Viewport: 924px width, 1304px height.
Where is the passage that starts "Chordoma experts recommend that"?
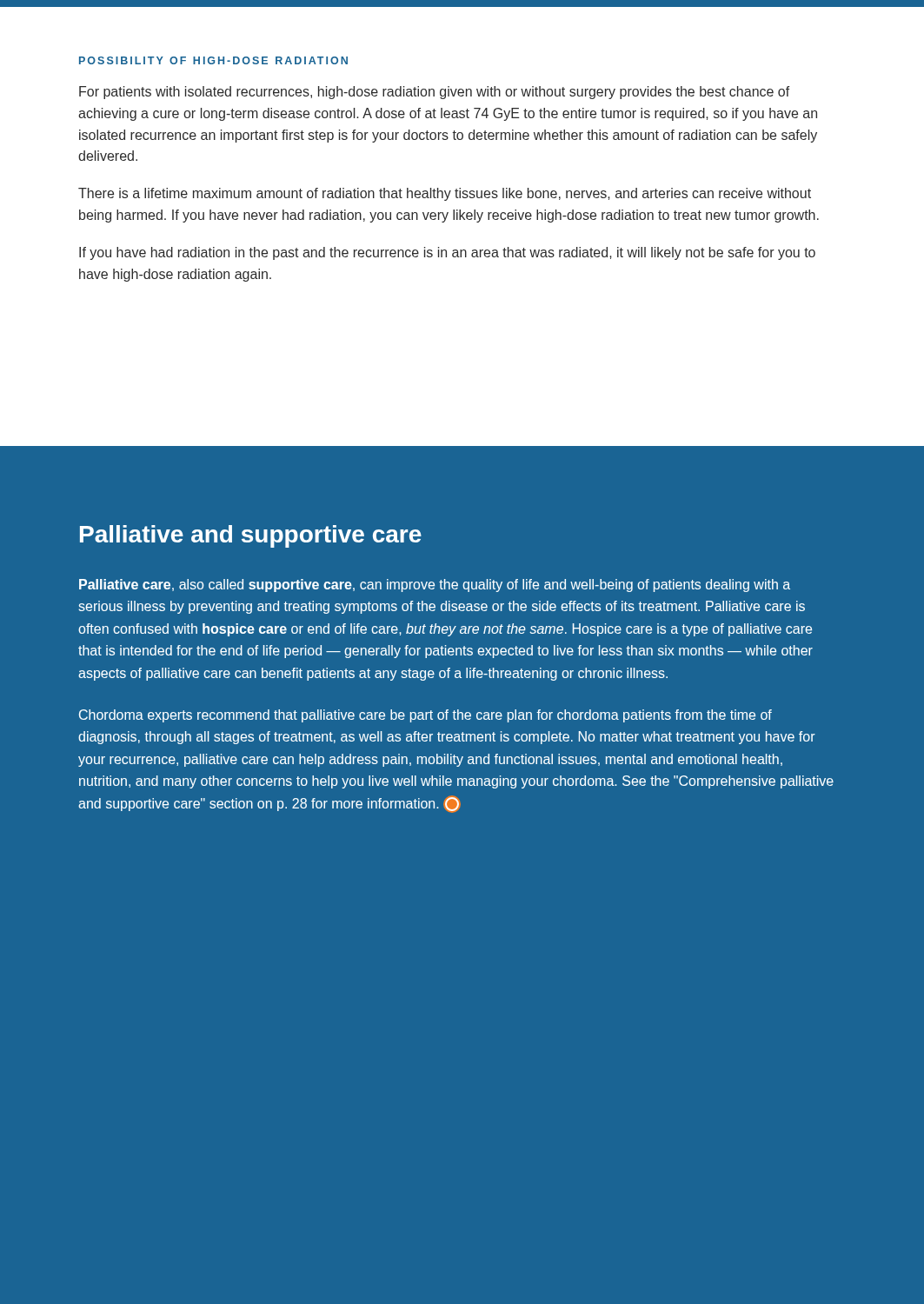tap(456, 759)
